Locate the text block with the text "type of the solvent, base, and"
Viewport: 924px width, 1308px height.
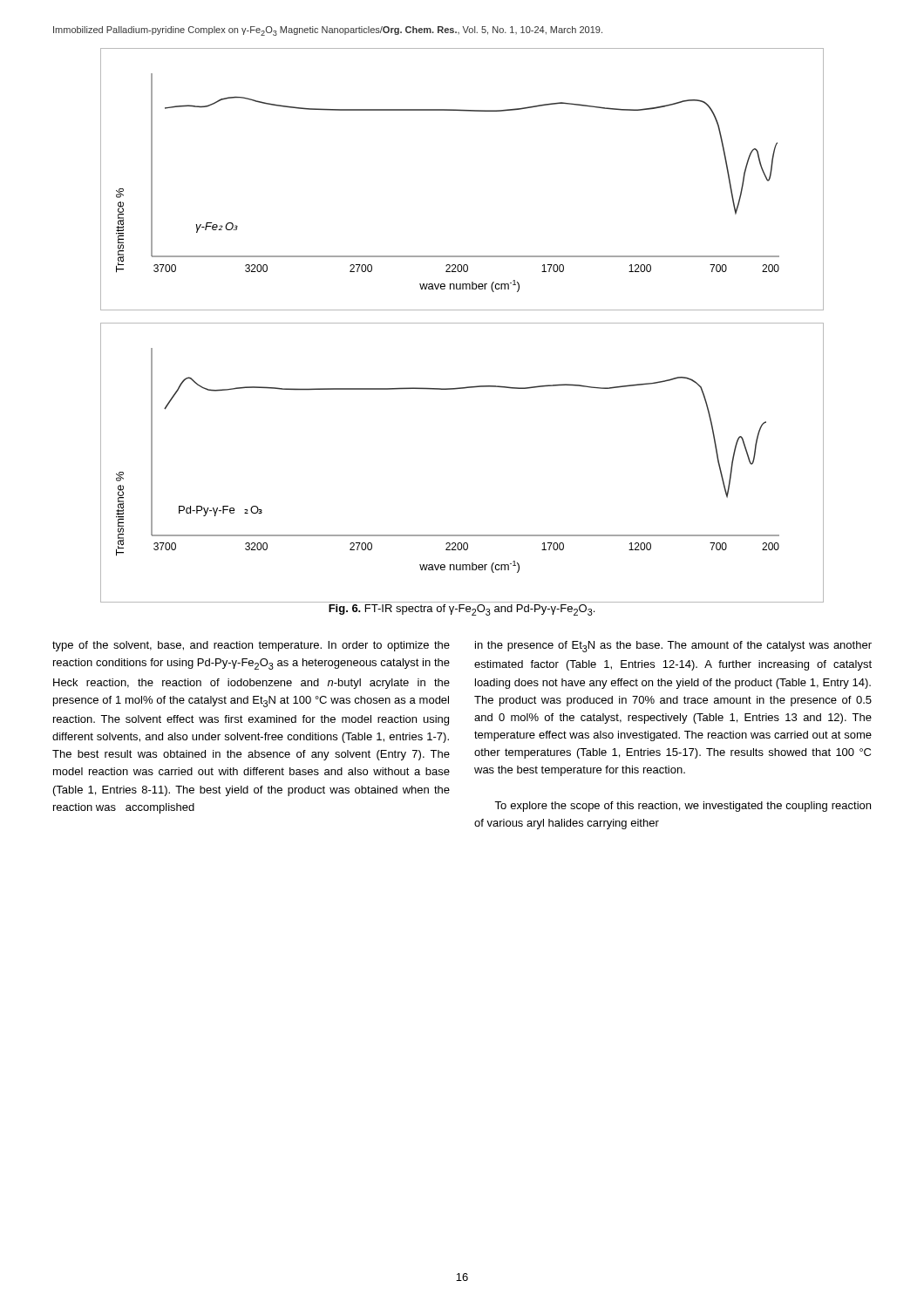coord(251,726)
